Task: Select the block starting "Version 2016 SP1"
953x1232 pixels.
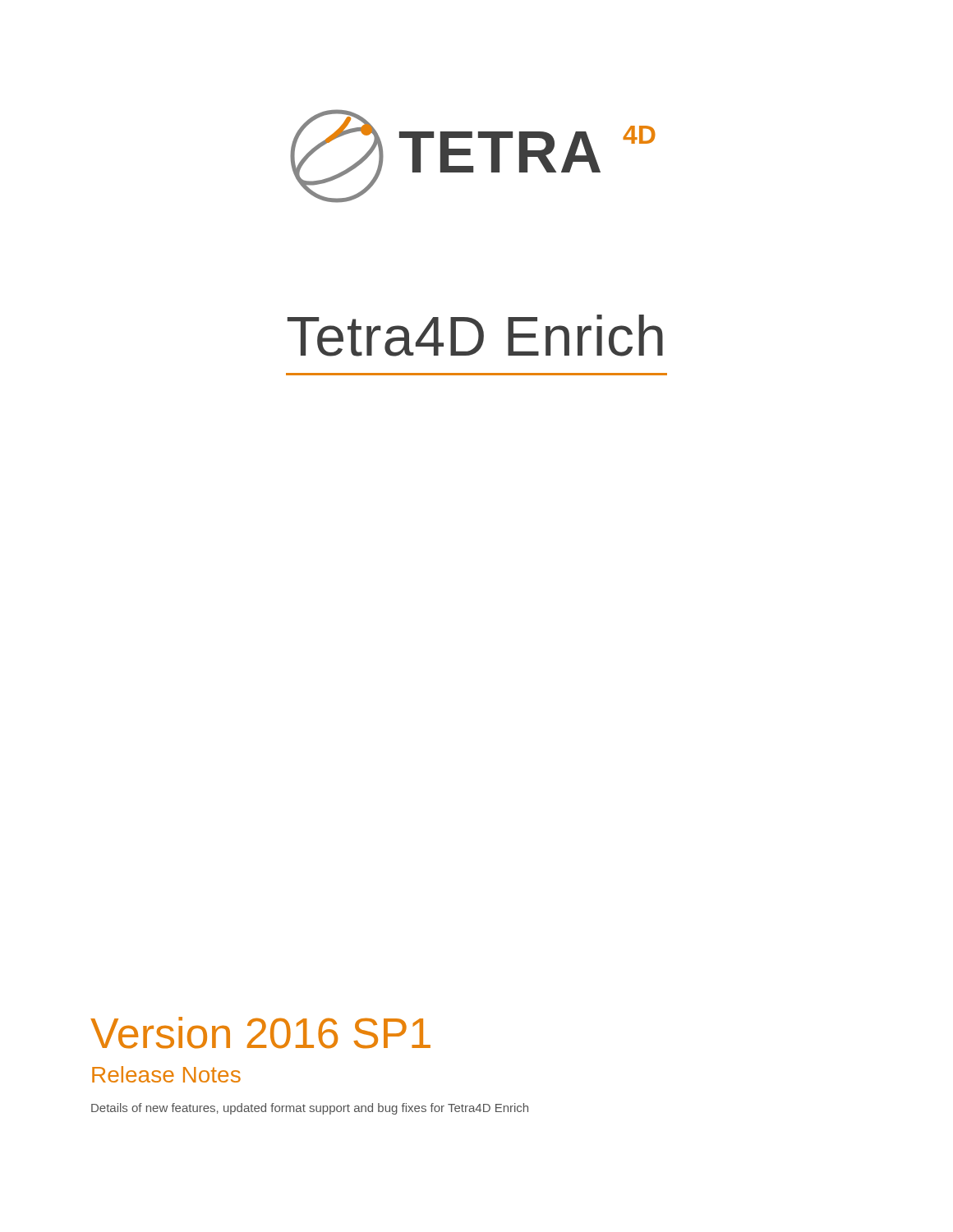Action: pos(261,1034)
